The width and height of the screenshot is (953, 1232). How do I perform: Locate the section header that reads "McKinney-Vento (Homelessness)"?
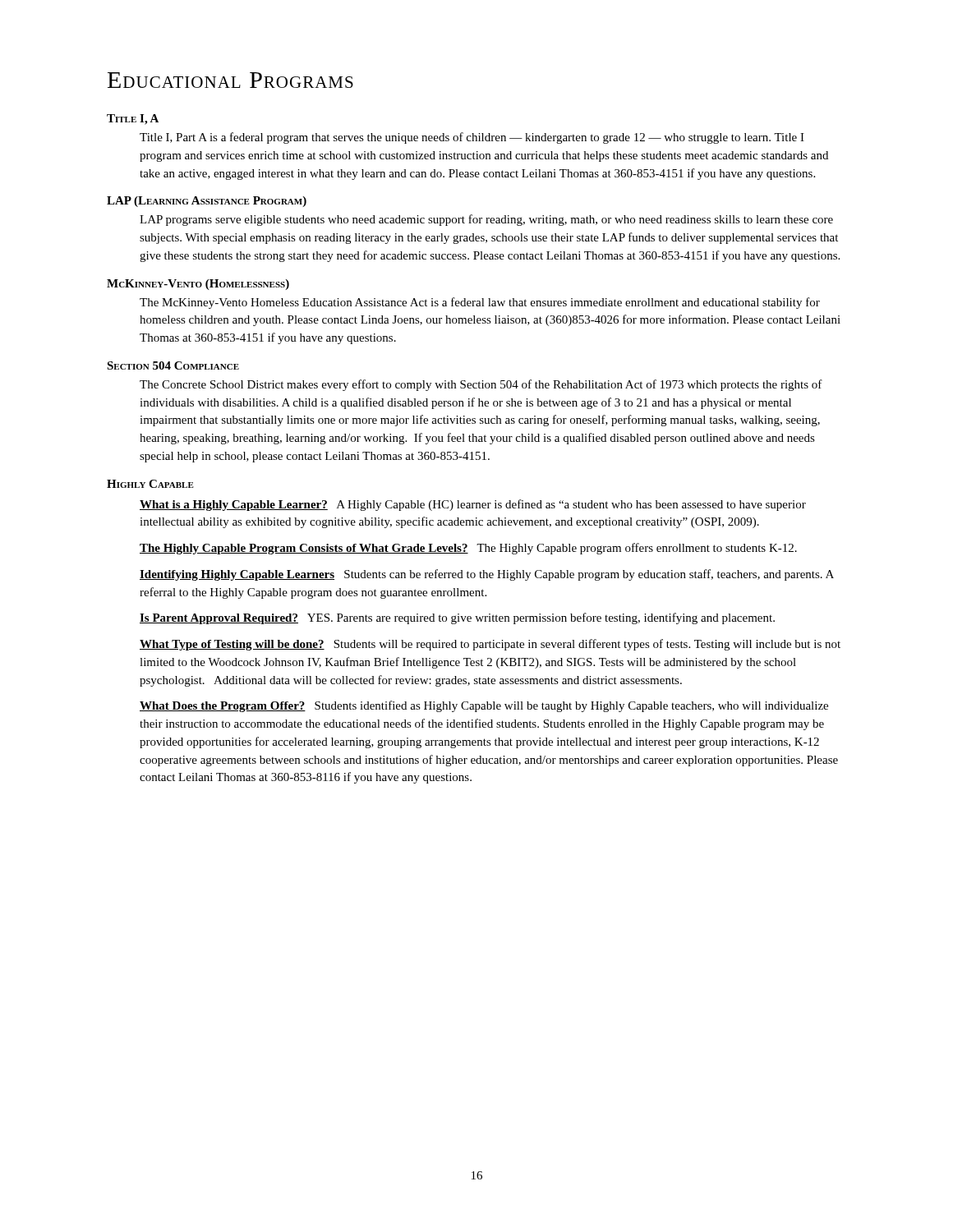tap(198, 283)
